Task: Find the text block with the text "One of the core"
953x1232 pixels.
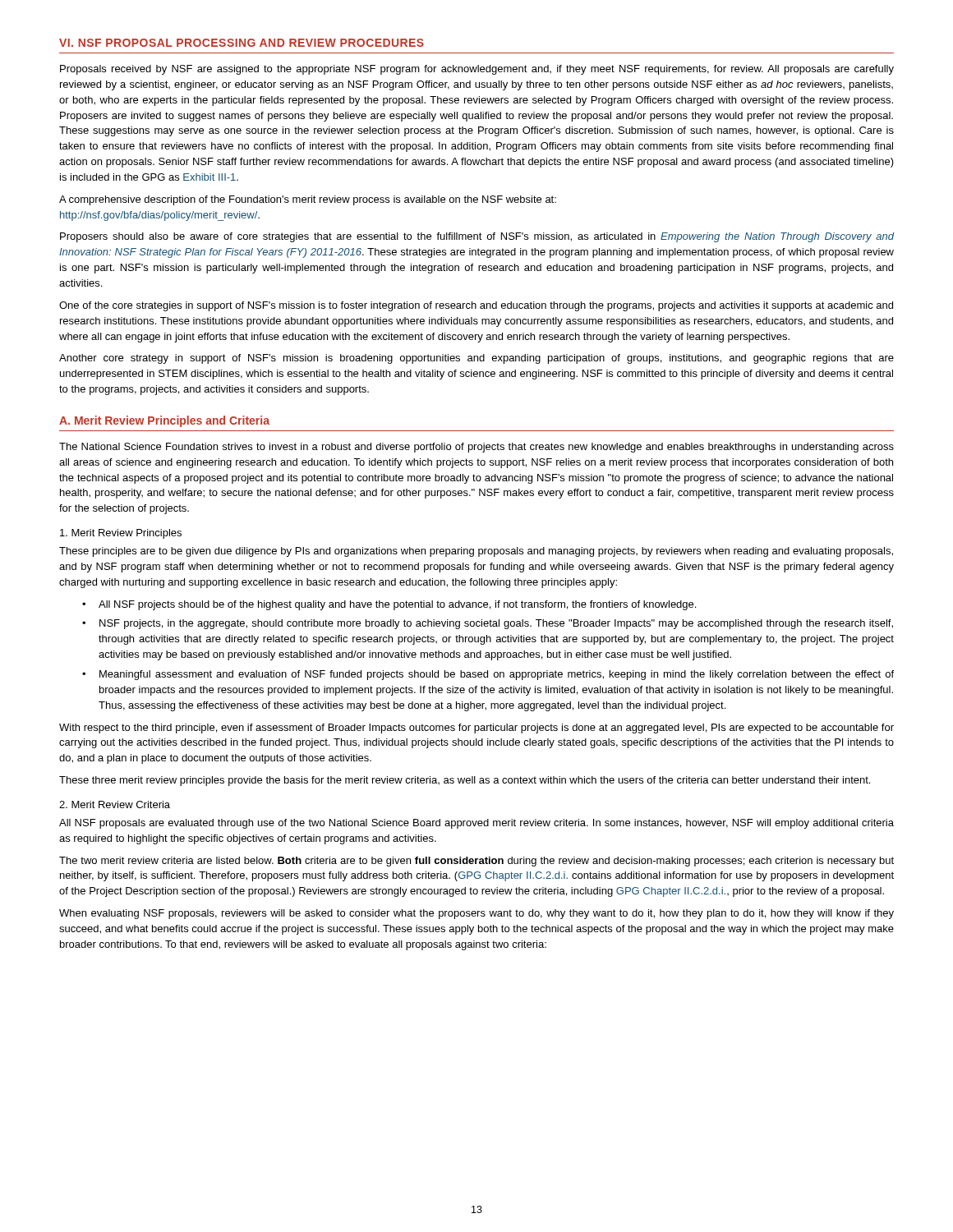Action: pos(476,320)
